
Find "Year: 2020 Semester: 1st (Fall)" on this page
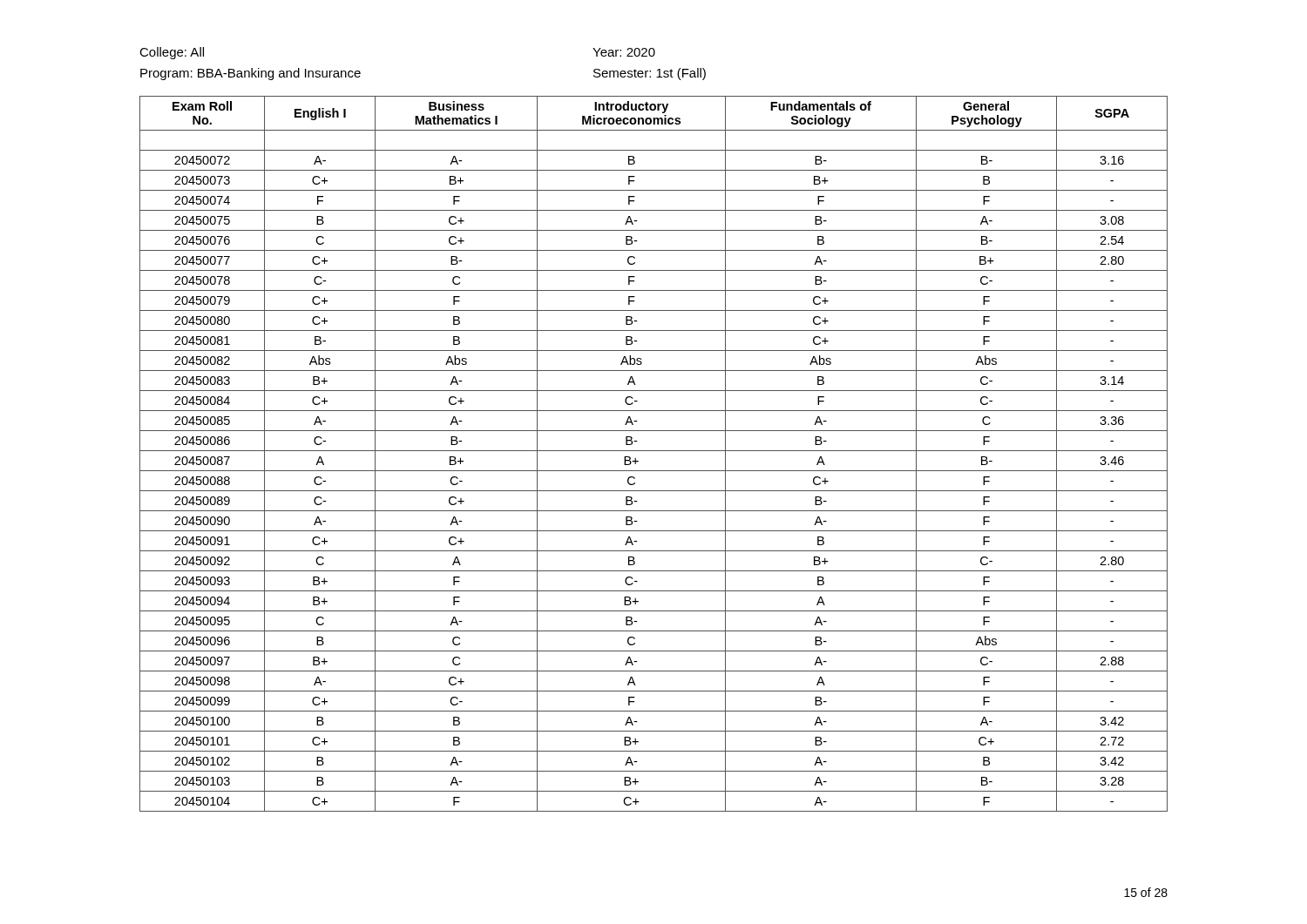pyautogui.click(x=650, y=62)
